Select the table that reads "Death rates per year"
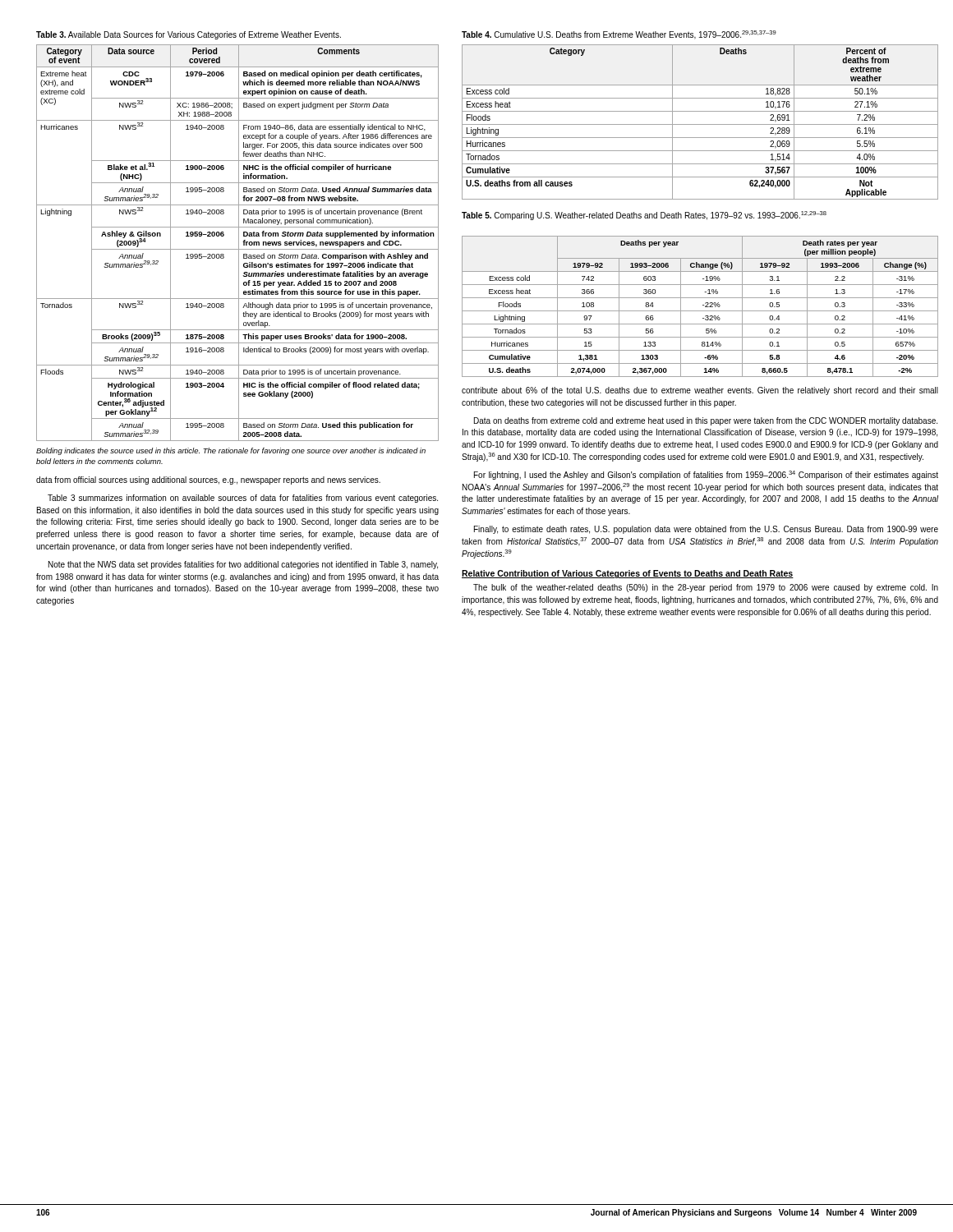The height and width of the screenshot is (1232, 953). pos(700,306)
